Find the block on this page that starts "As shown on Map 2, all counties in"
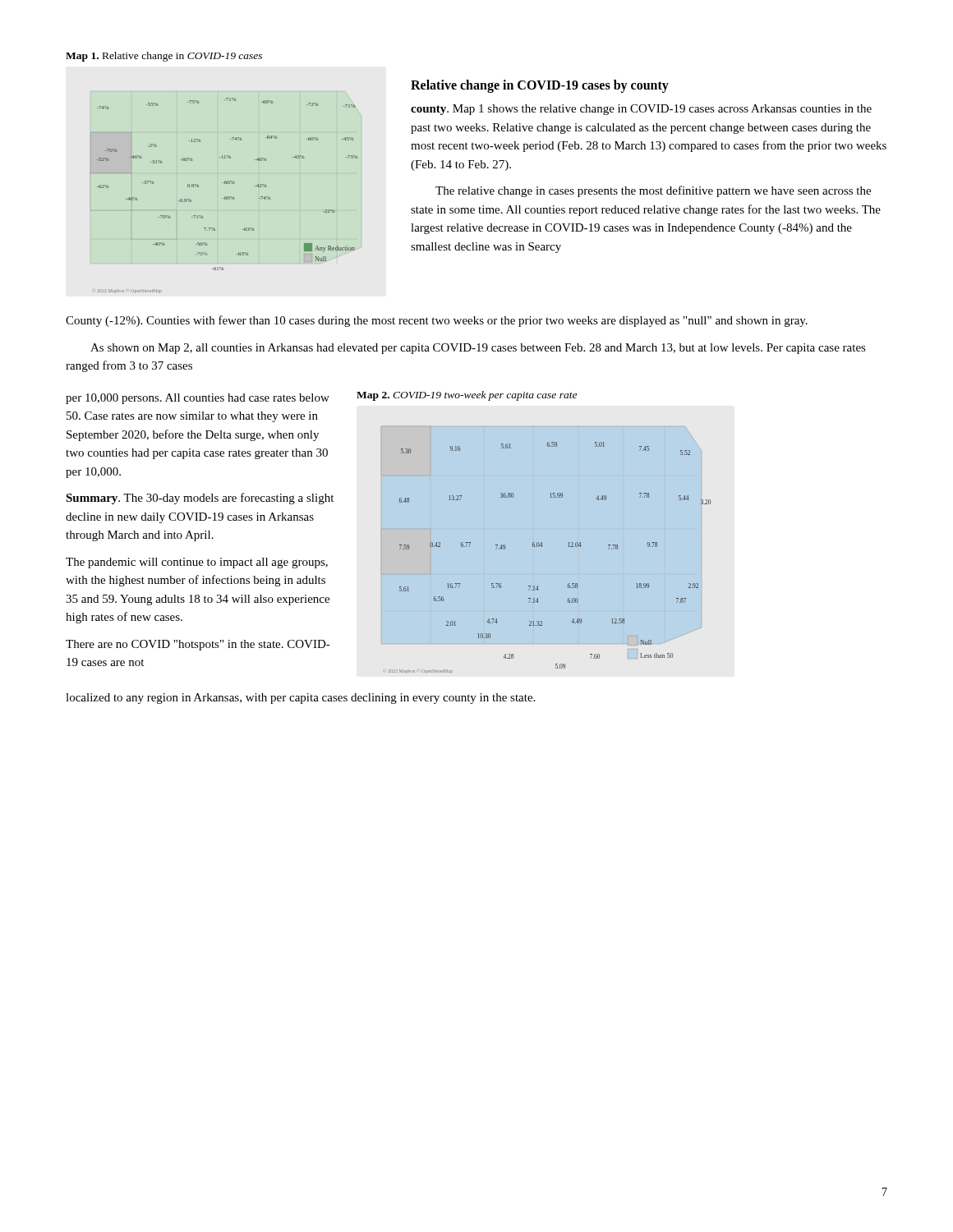 pyautogui.click(x=466, y=356)
